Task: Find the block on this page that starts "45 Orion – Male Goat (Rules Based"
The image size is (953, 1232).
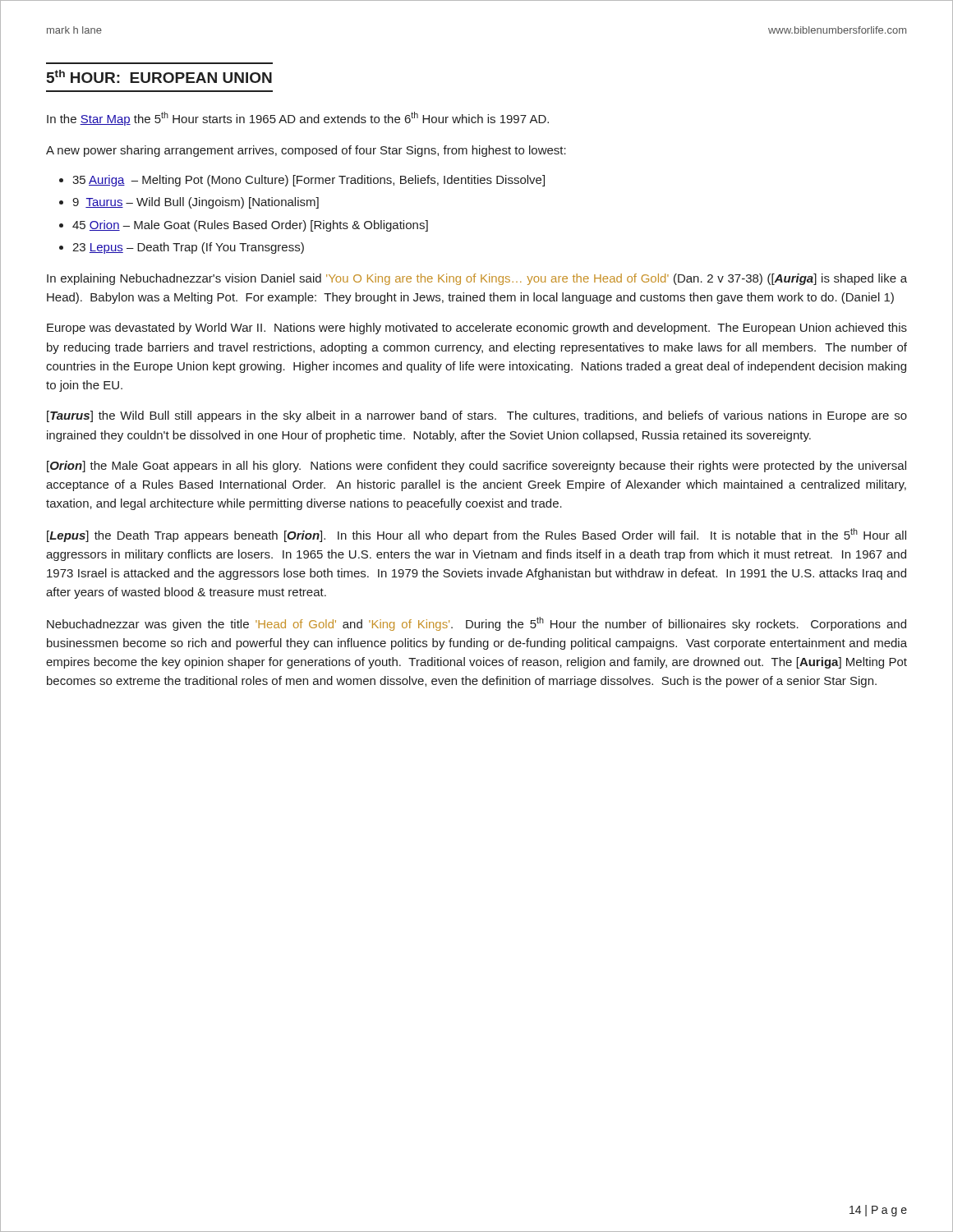Action: click(x=250, y=225)
